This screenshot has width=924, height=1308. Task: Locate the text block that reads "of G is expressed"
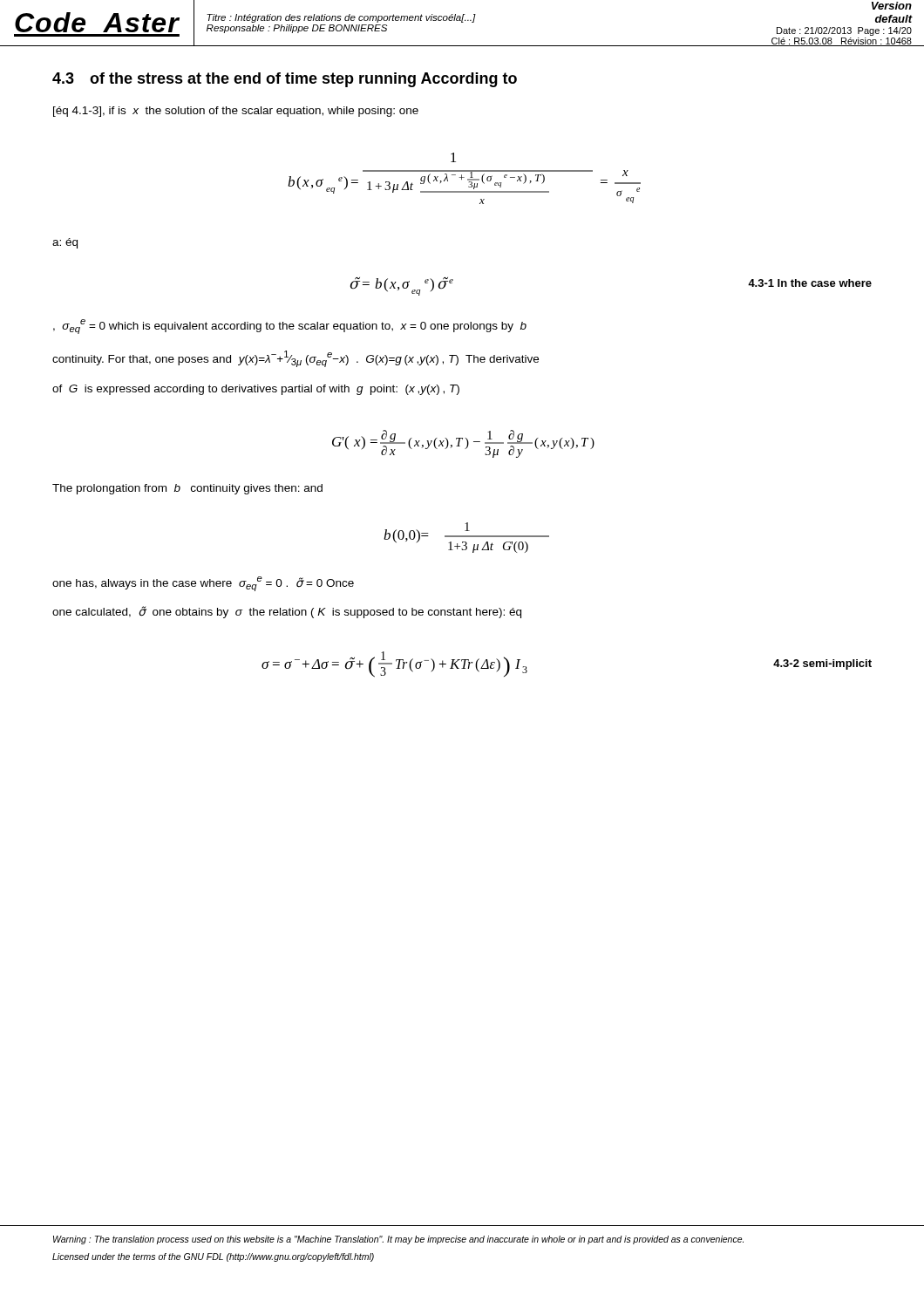tap(256, 389)
